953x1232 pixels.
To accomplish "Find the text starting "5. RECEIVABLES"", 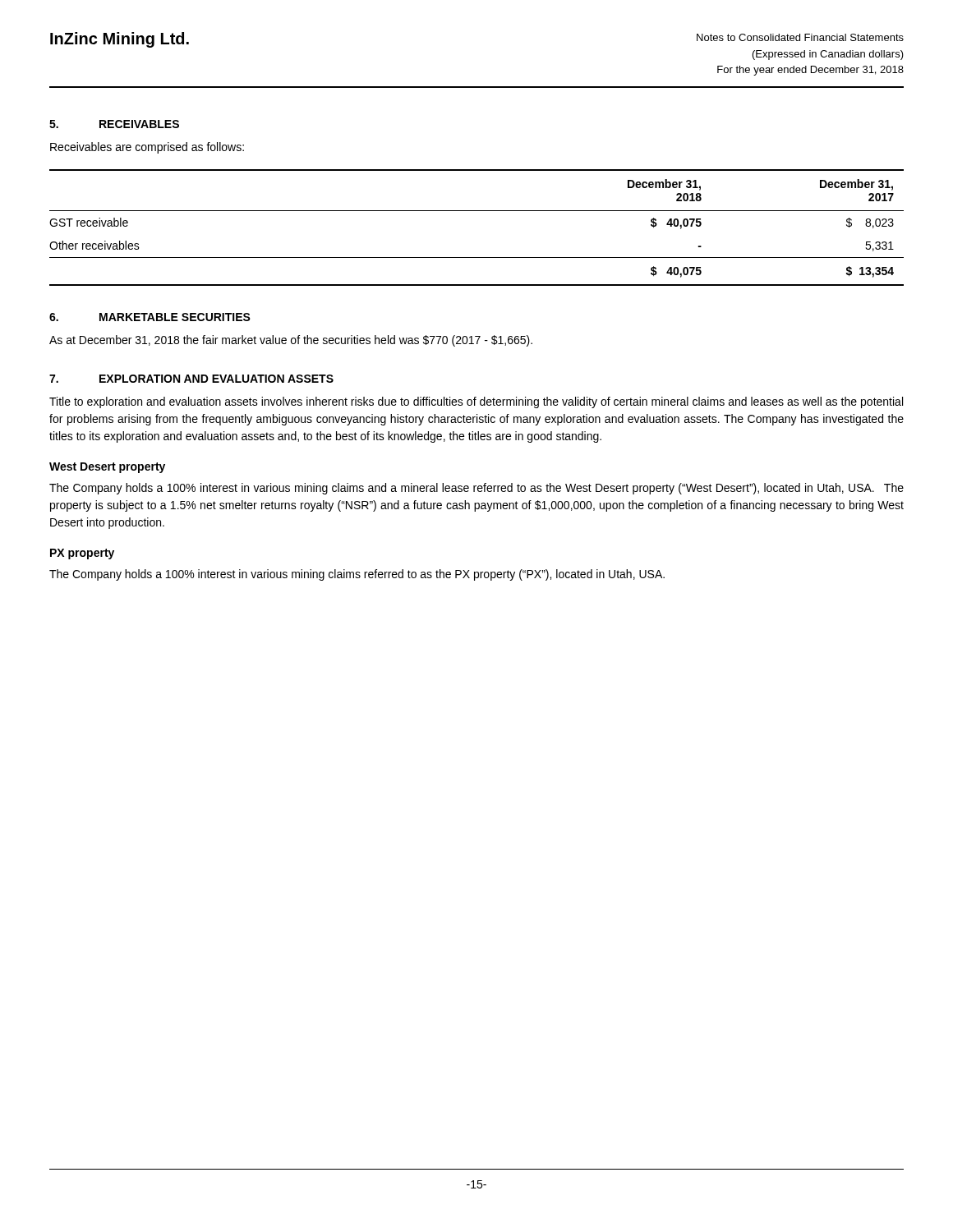I will click(114, 124).
